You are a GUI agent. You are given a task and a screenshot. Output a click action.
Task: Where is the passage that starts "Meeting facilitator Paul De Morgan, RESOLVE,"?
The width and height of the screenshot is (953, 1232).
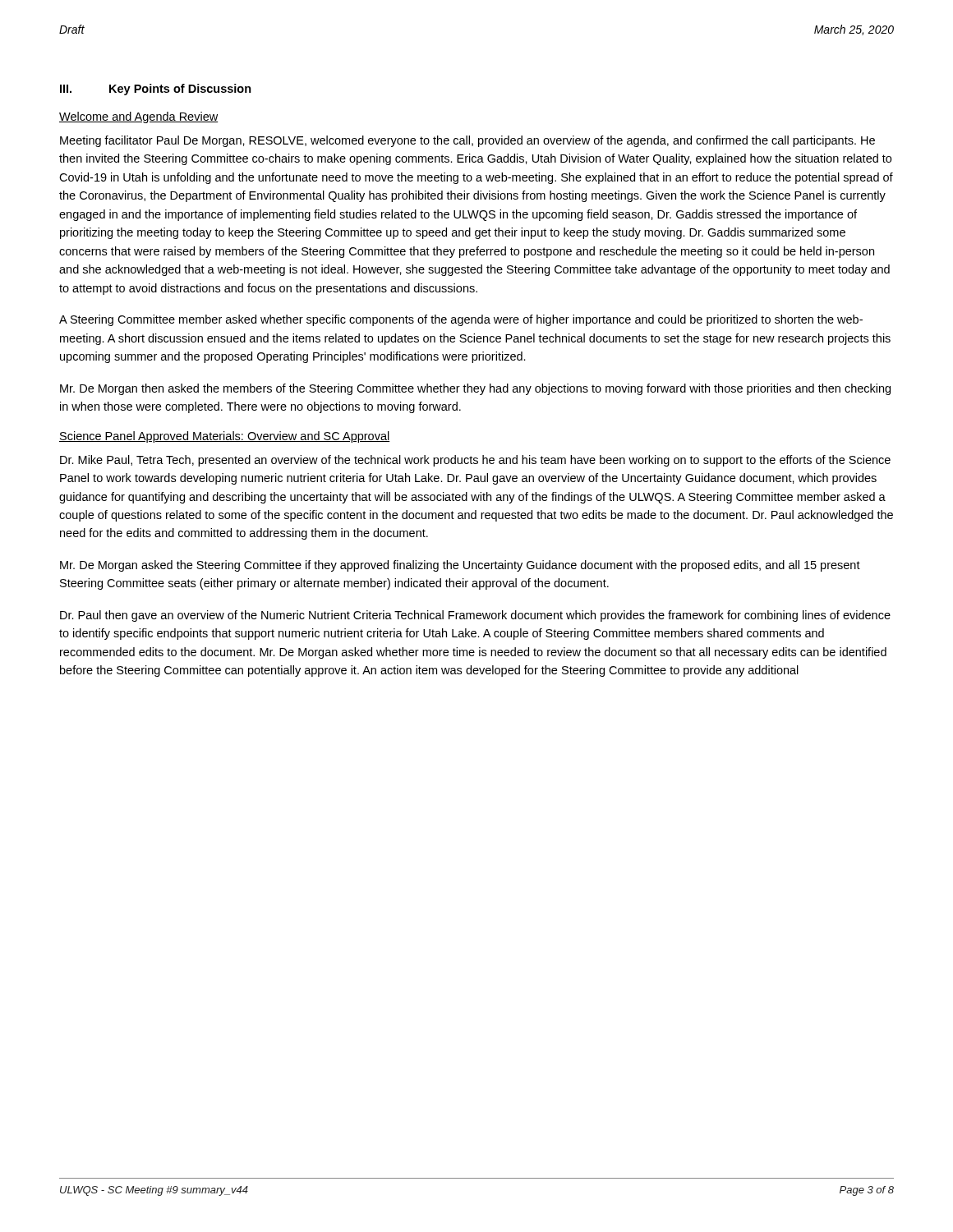(x=476, y=214)
